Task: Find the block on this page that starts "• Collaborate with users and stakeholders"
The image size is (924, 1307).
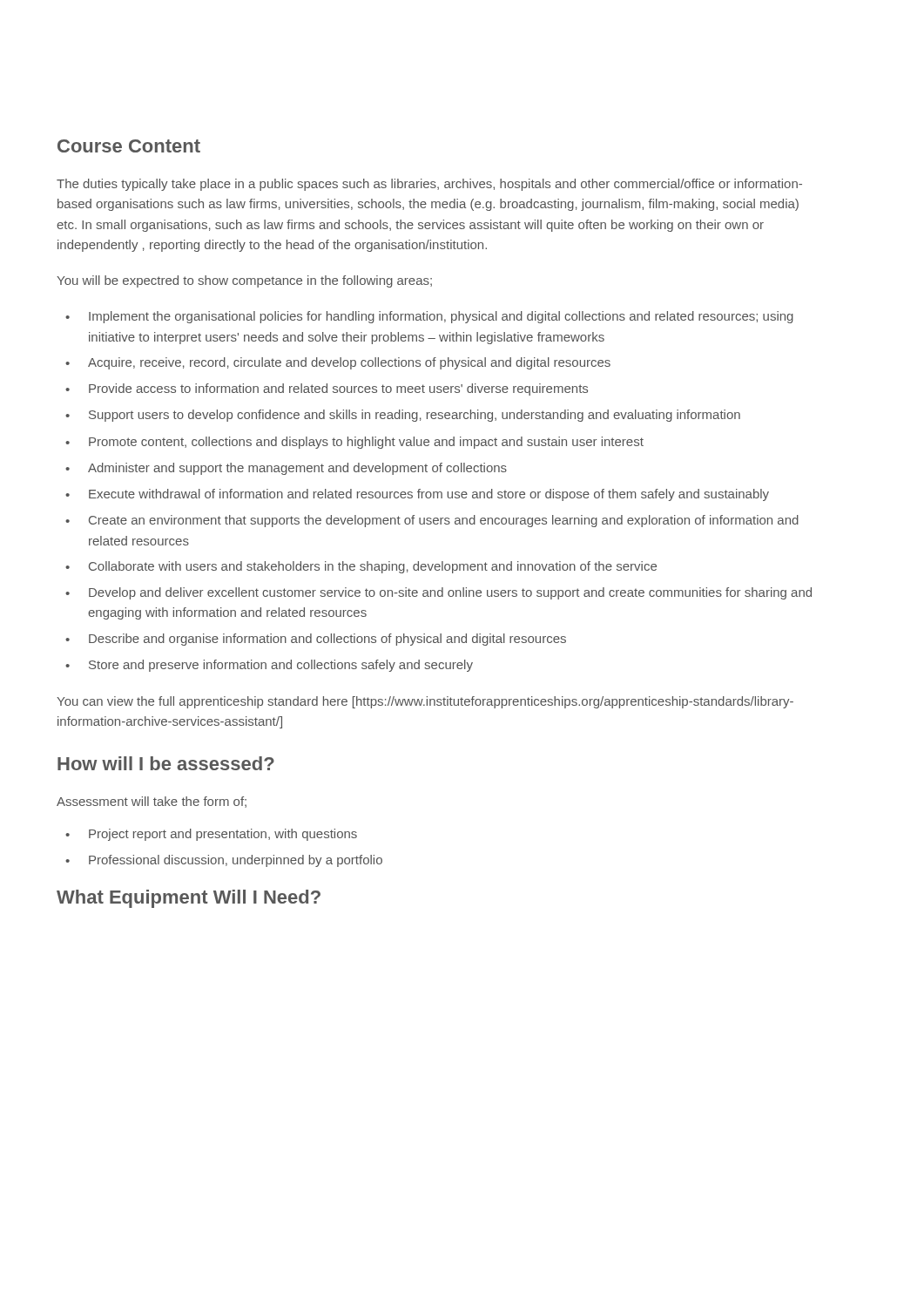Action: tap(440, 566)
